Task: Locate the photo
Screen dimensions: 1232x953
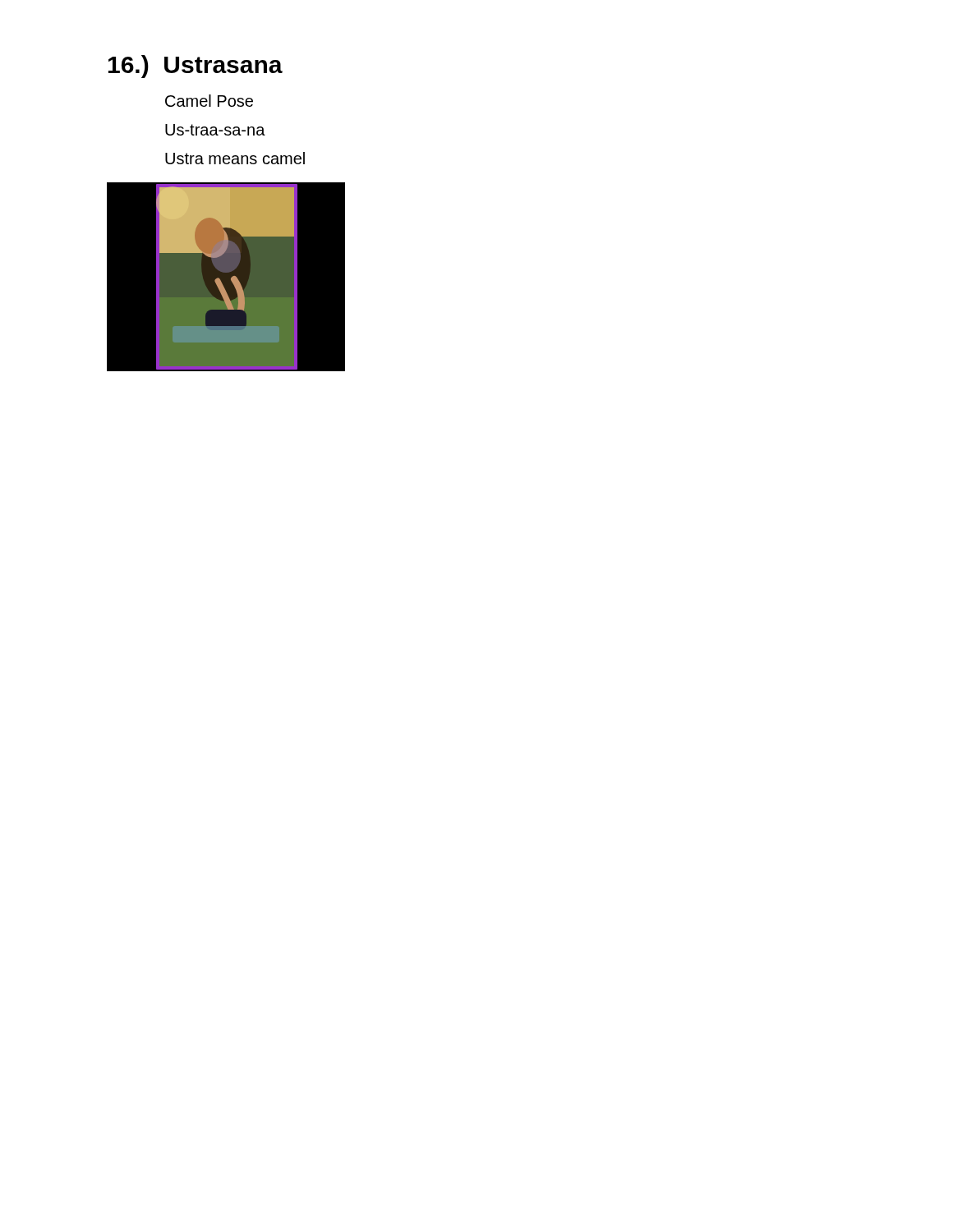Action: tap(226, 277)
